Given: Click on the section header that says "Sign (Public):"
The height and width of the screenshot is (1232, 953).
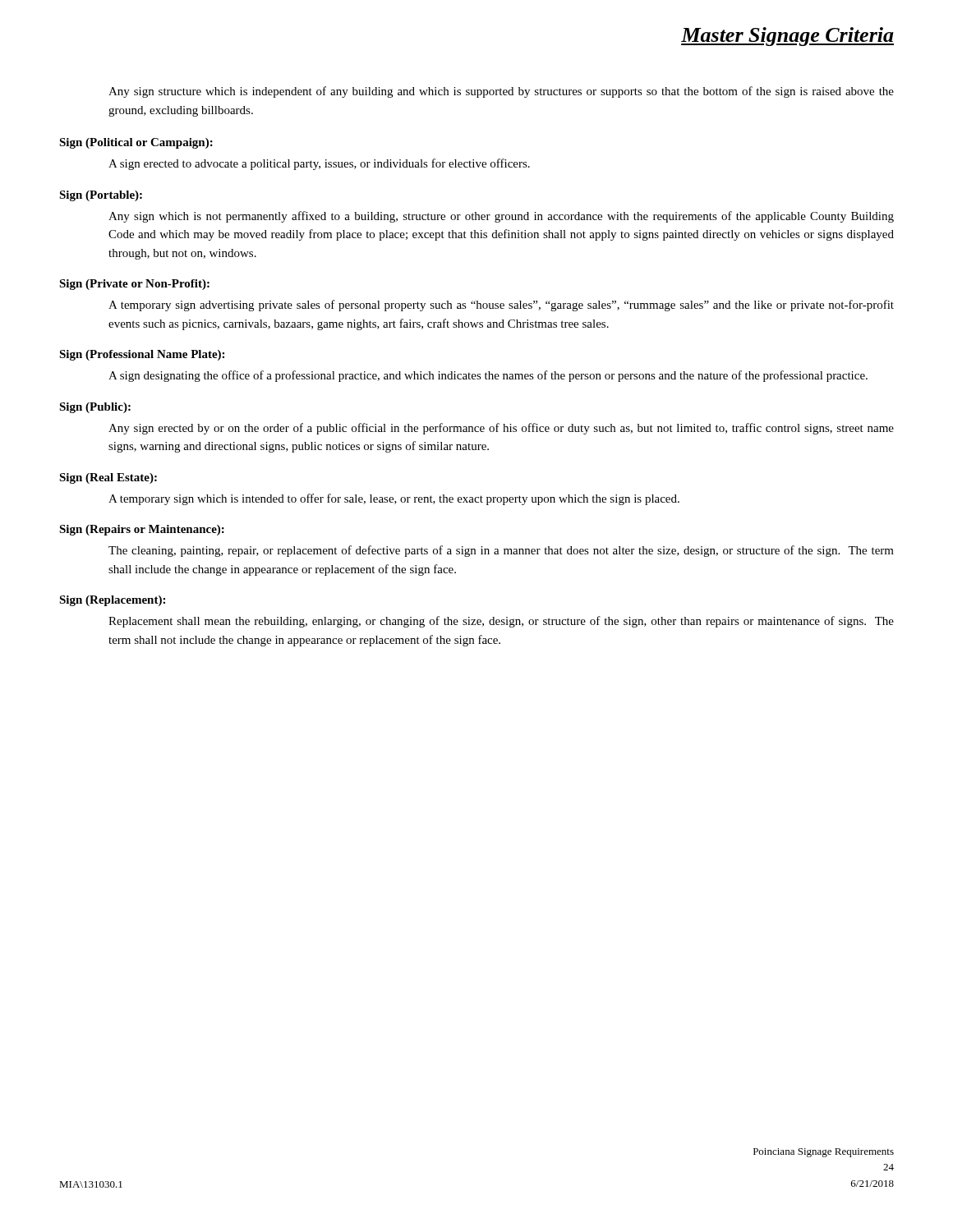Looking at the screenshot, I should (95, 406).
